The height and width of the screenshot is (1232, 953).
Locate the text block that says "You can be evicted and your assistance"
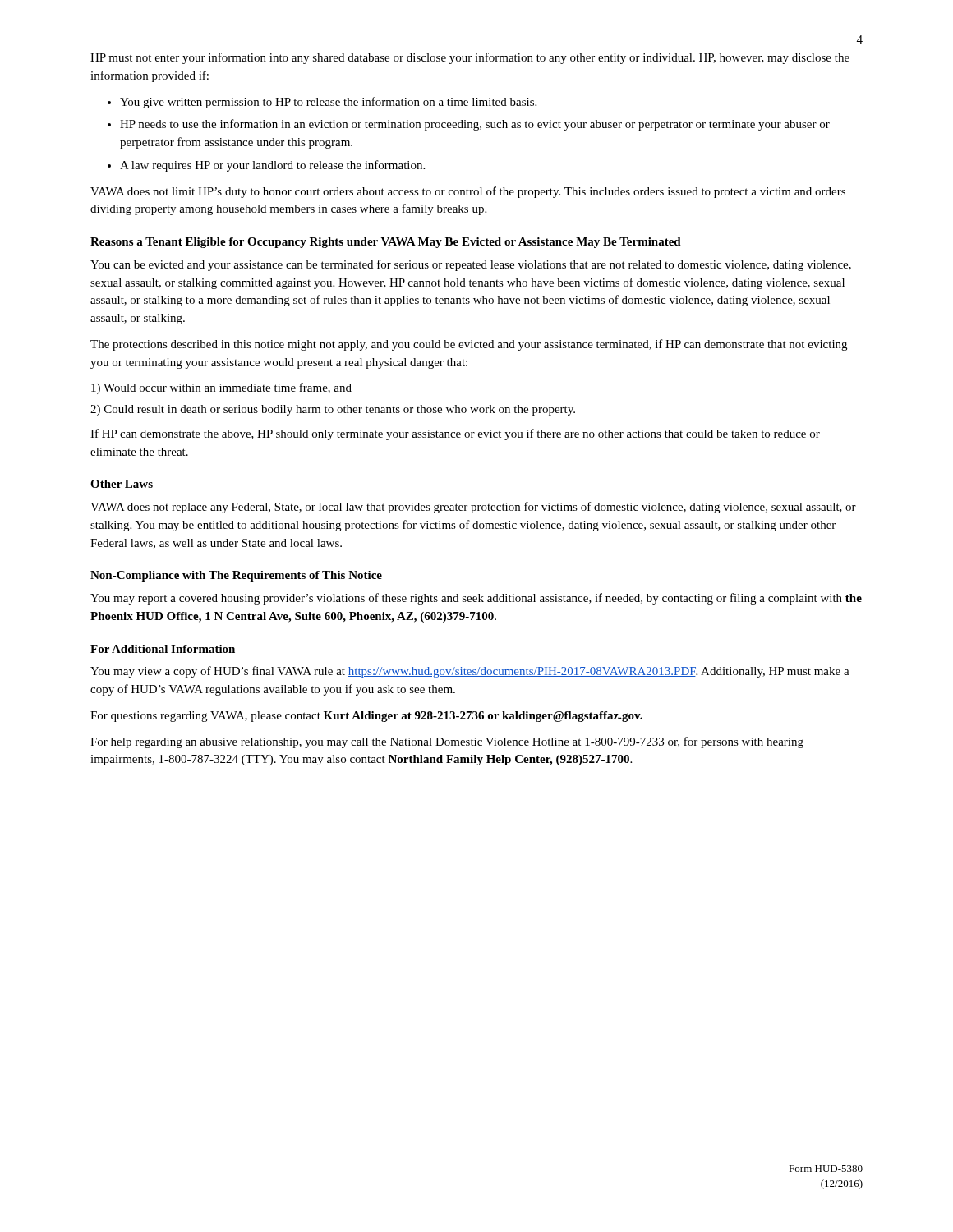(476, 292)
